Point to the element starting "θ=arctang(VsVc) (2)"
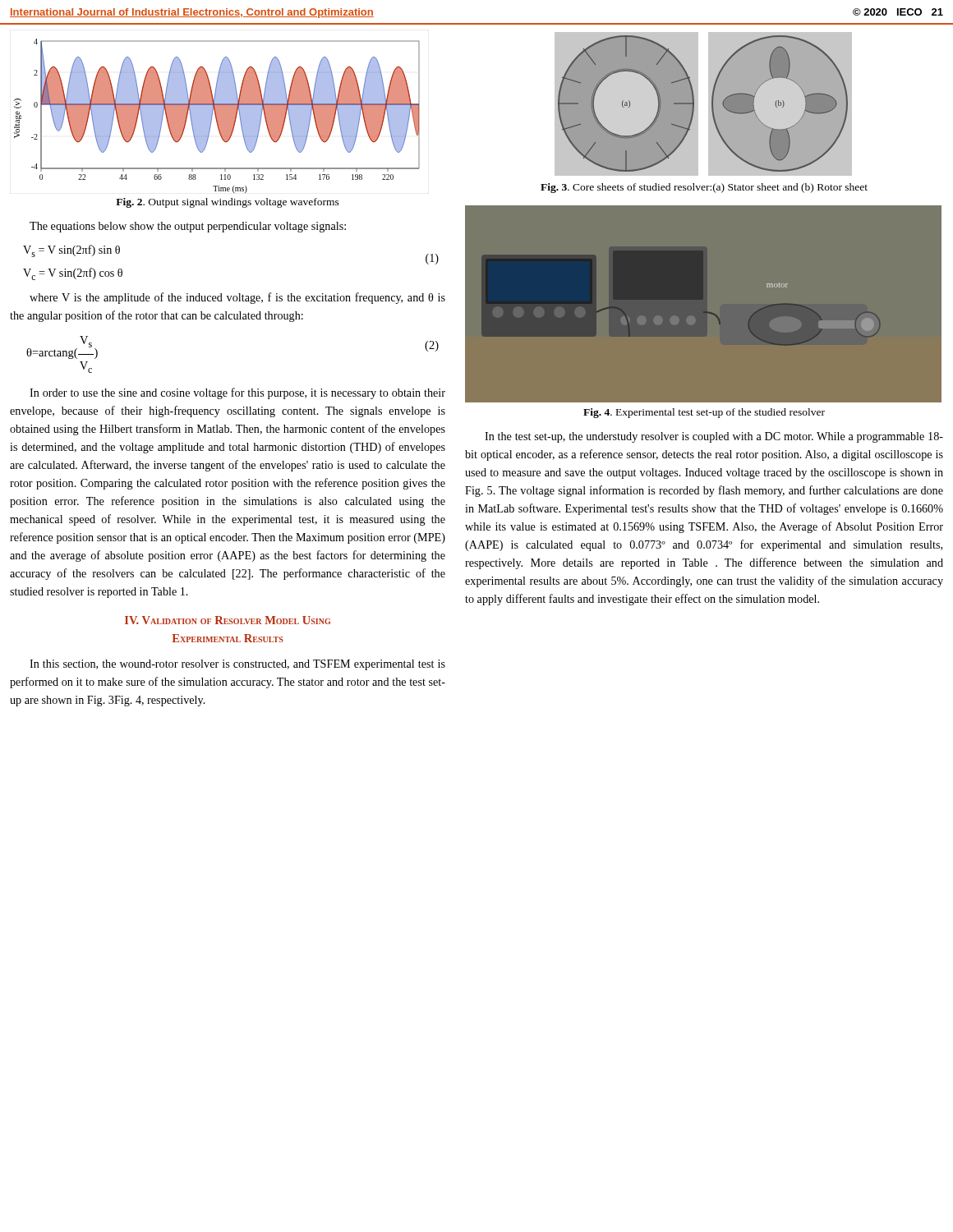The height and width of the screenshot is (1232, 953). (x=73, y=350)
